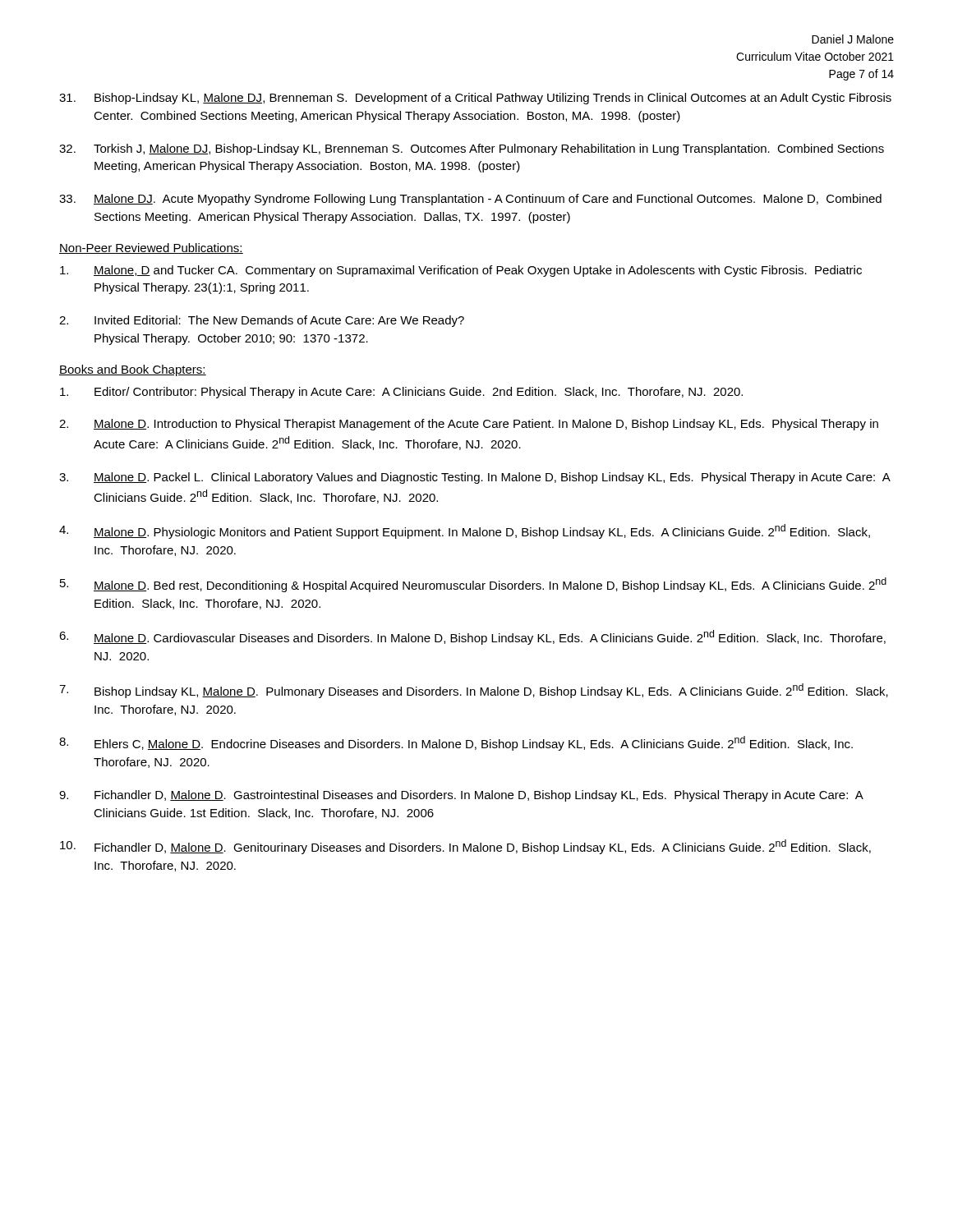Locate the block of text that opens with "33. Malone DJ. Acute Myopathy Syndrome"
953x1232 pixels.
[476, 208]
